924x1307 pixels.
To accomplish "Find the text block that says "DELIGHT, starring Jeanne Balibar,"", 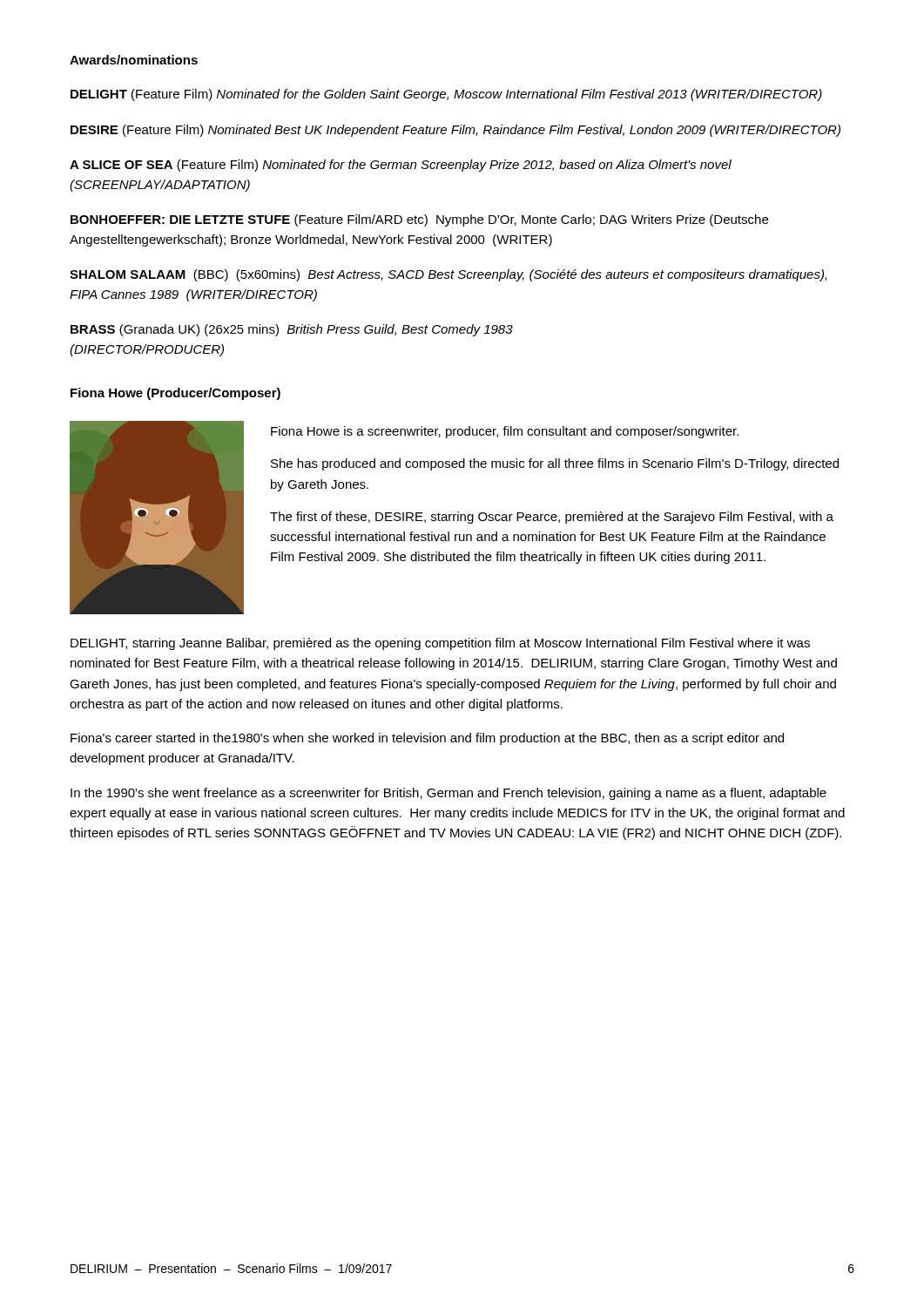I will tap(454, 673).
